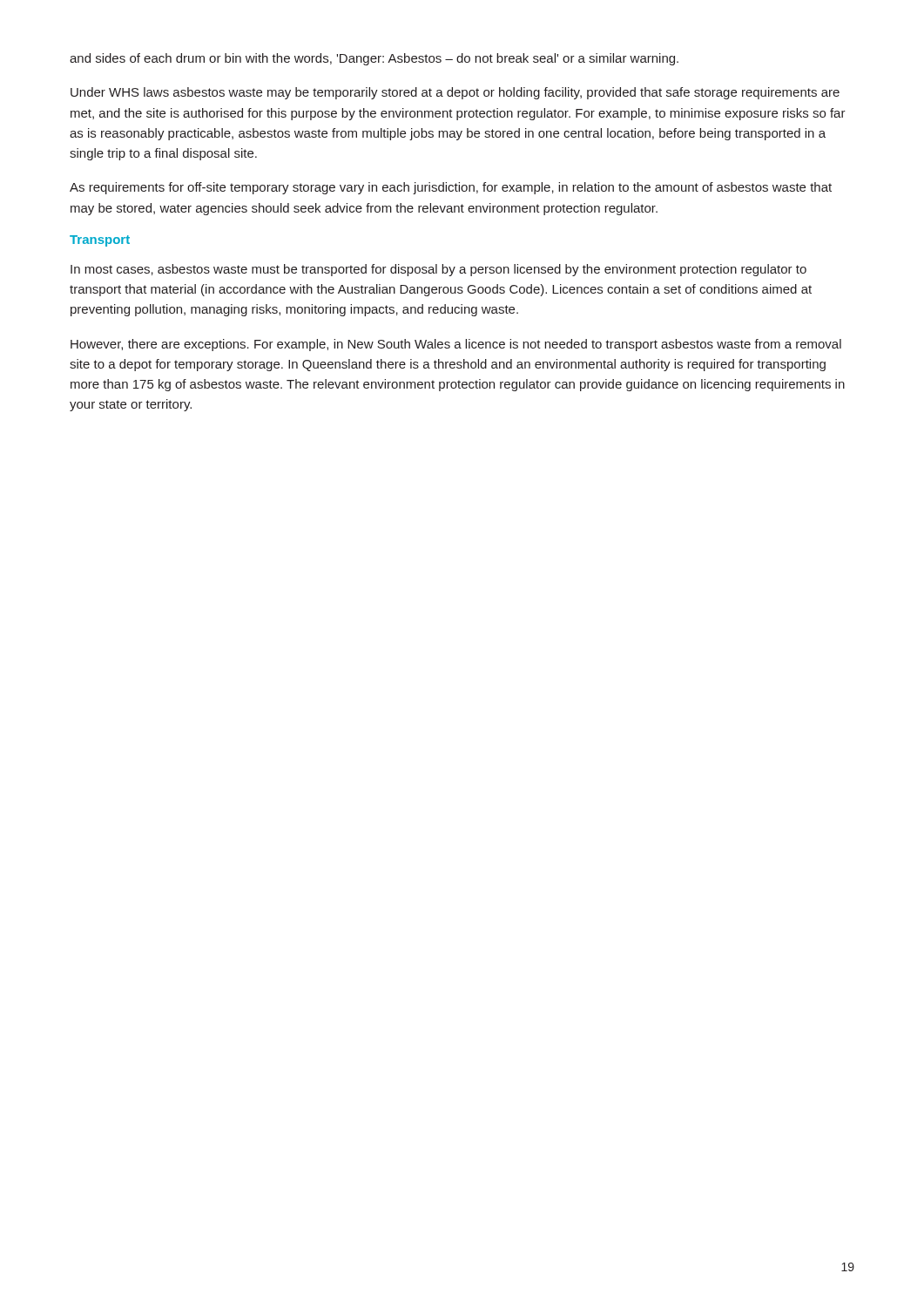Click on the text block containing "and sides of each drum or bin"
Viewport: 924px width, 1307px height.
pyautogui.click(x=375, y=58)
